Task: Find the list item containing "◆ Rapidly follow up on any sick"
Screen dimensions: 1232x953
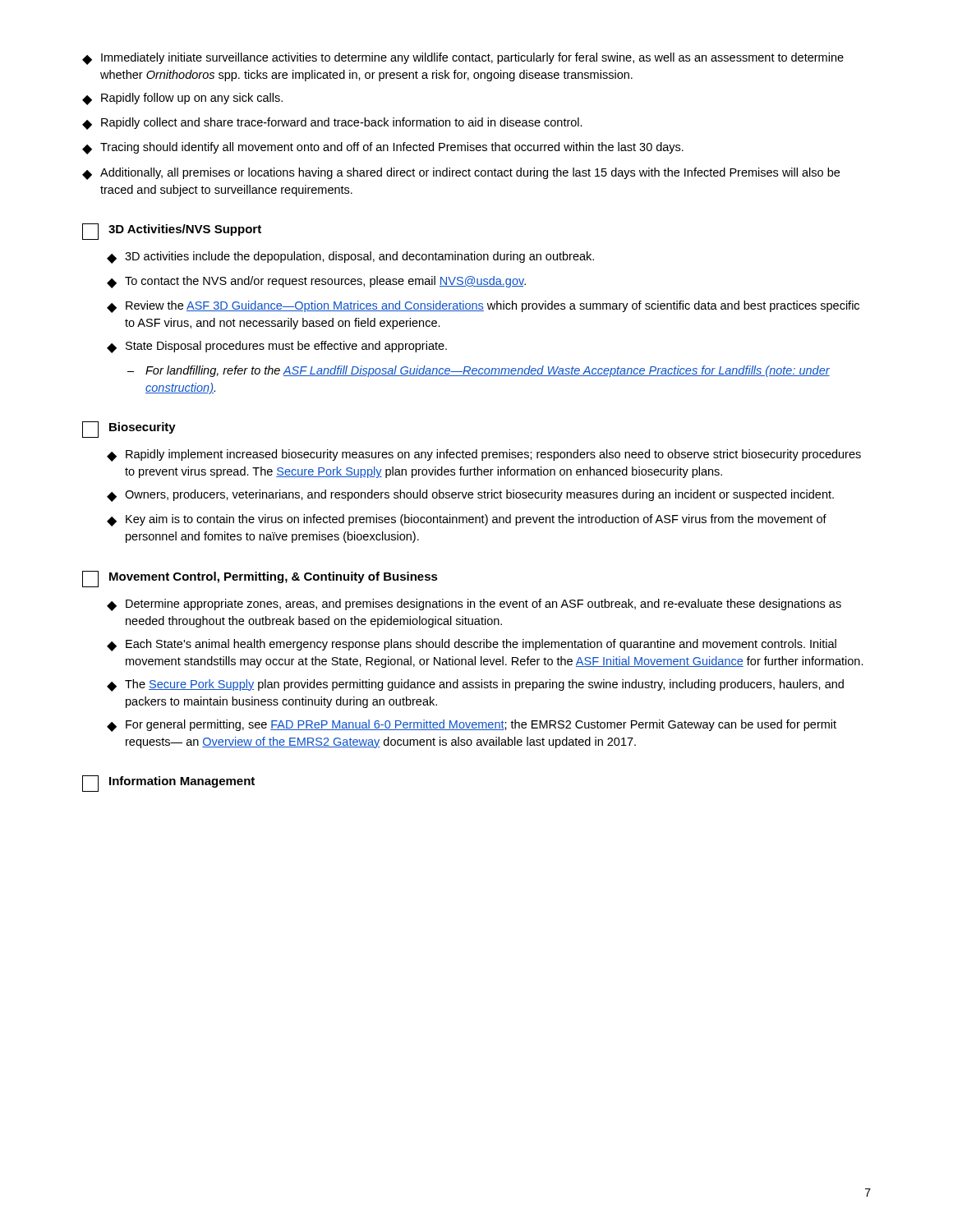Action: [182, 99]
